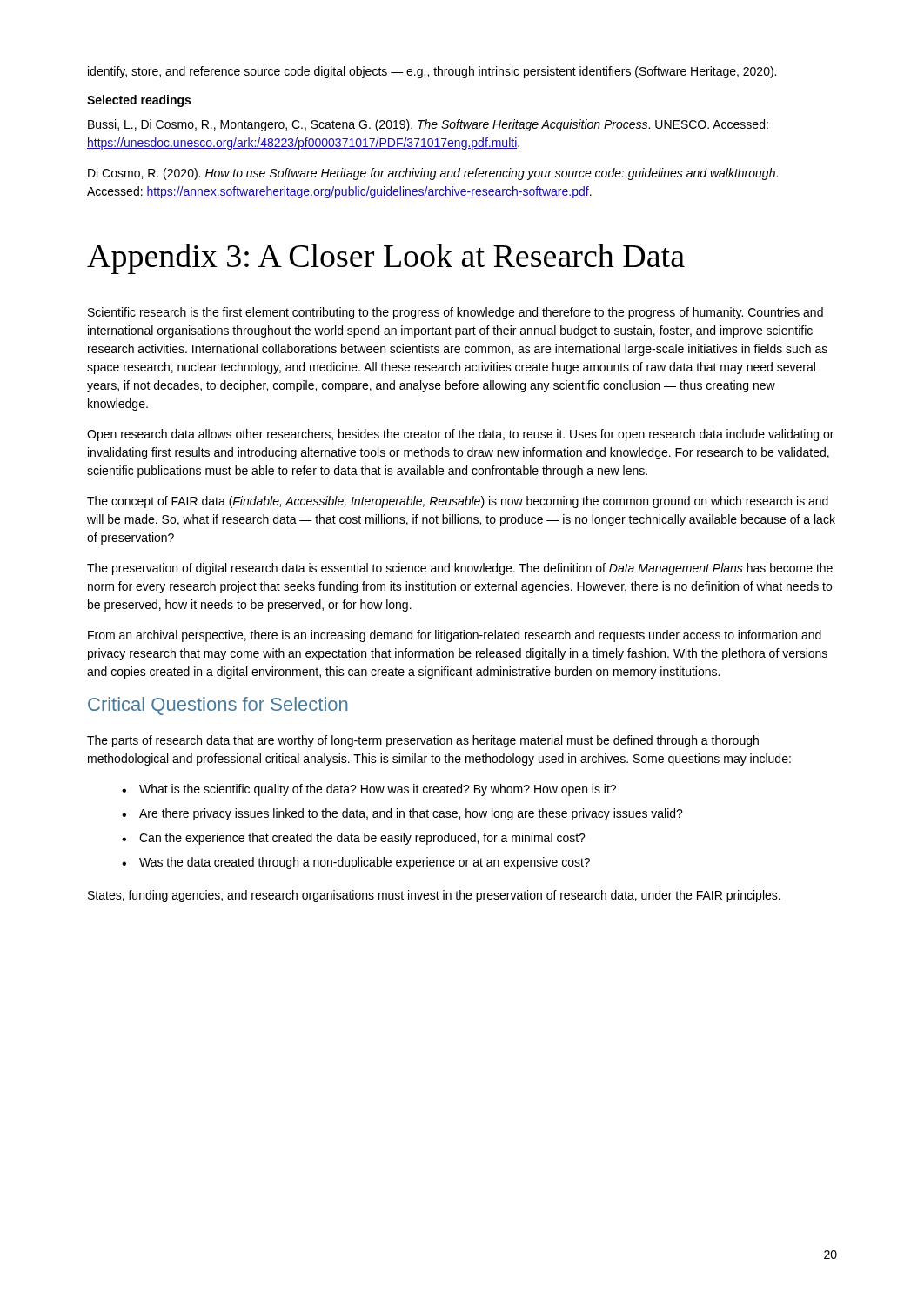Find the text block with the text "The preservation of digital"
This screenshot has height=1305, width=924.
[460, 586]
